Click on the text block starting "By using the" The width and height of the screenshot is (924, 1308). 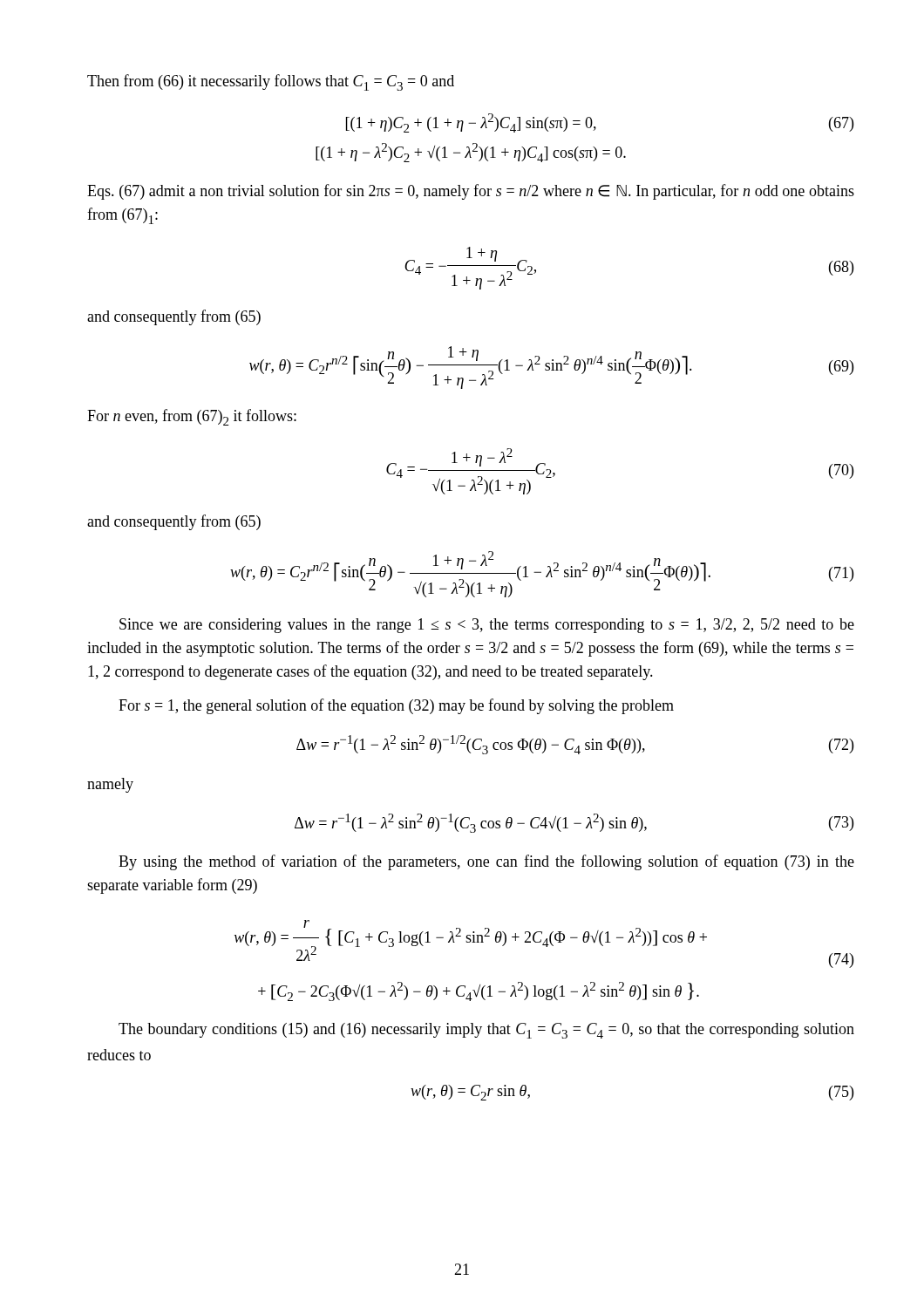[x=471, y=873]
